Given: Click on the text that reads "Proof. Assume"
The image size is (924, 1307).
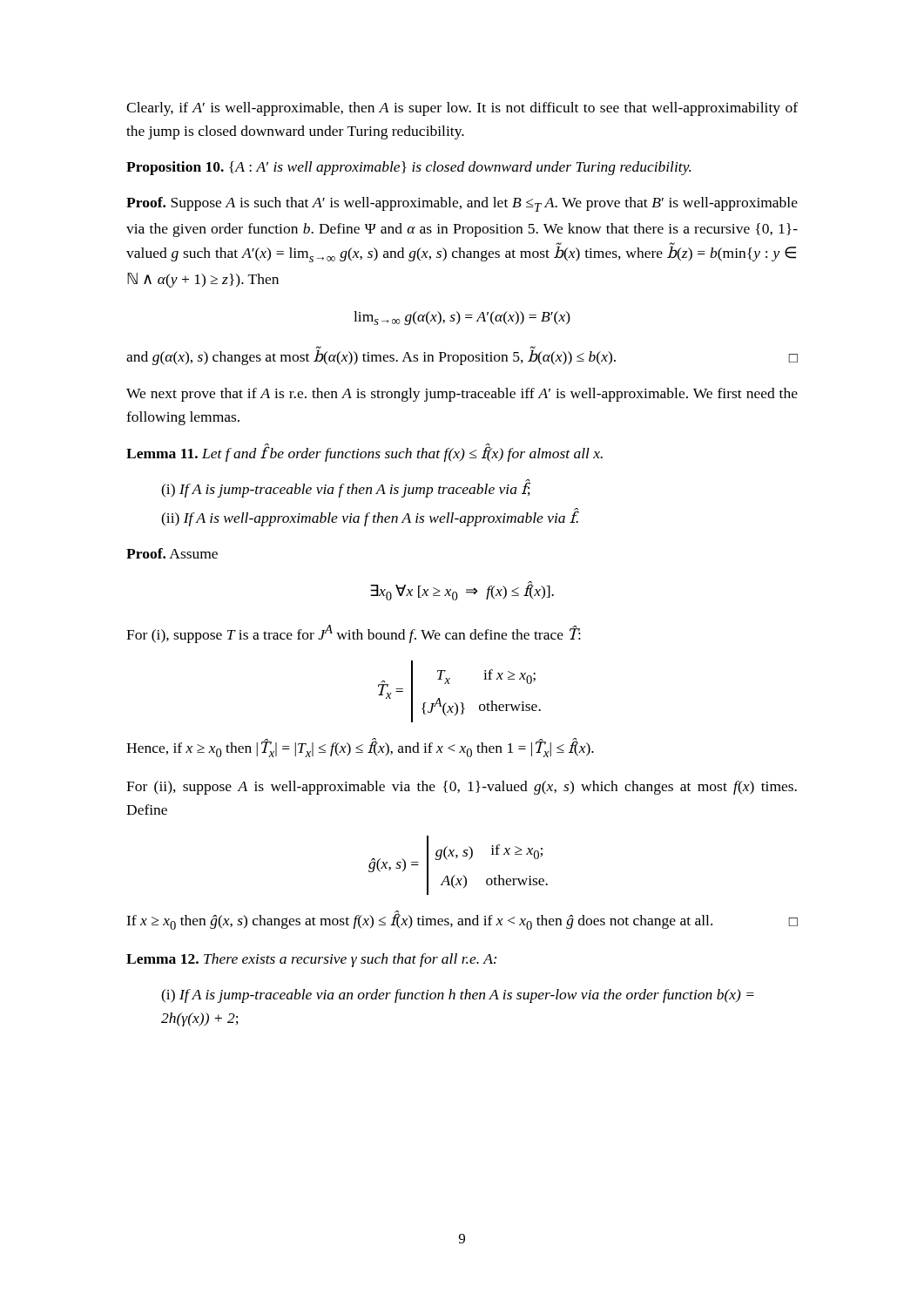Looking at the screenshot, I should tap(172, 553).
